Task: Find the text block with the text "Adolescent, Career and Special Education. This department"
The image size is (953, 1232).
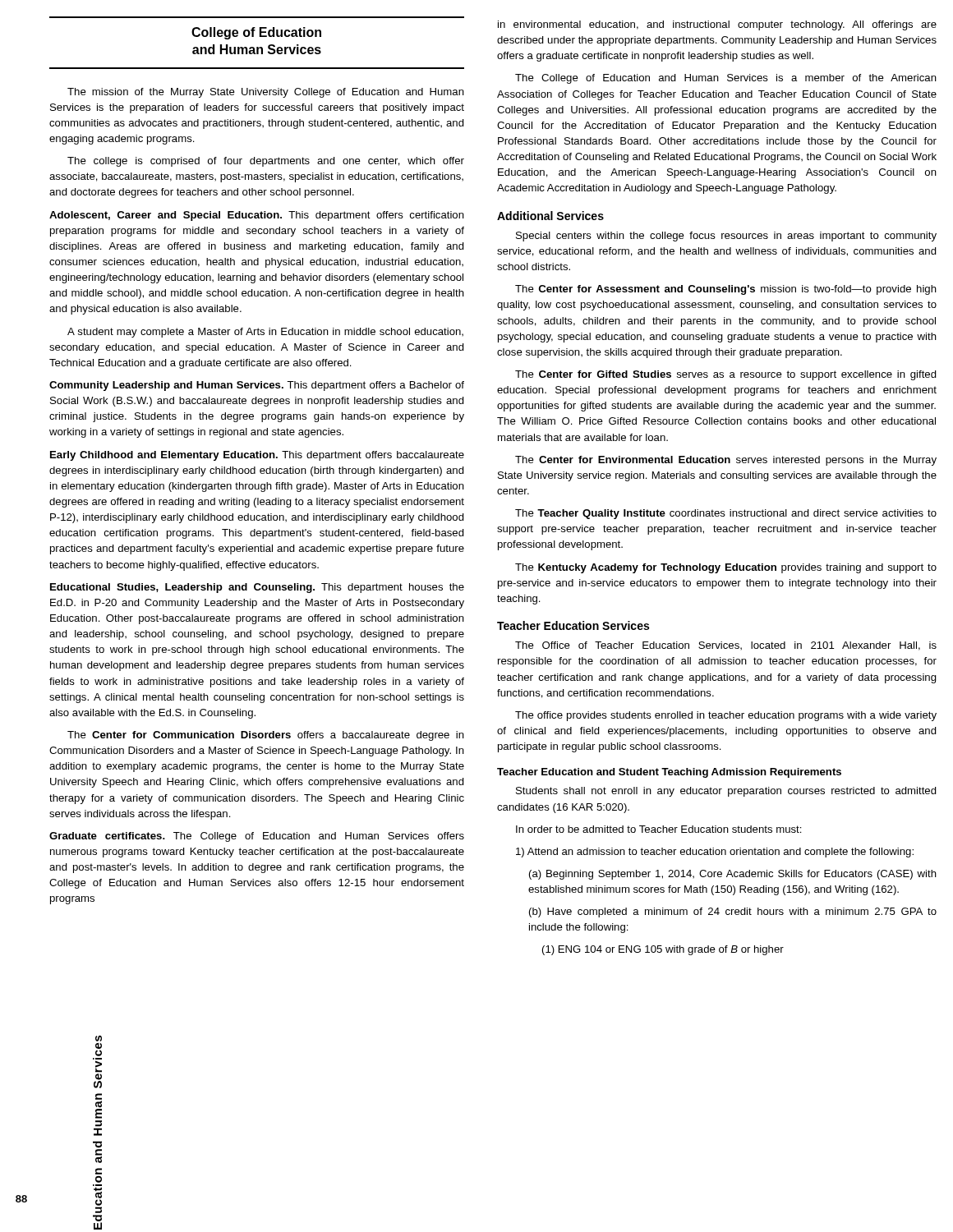Action: 257,262
